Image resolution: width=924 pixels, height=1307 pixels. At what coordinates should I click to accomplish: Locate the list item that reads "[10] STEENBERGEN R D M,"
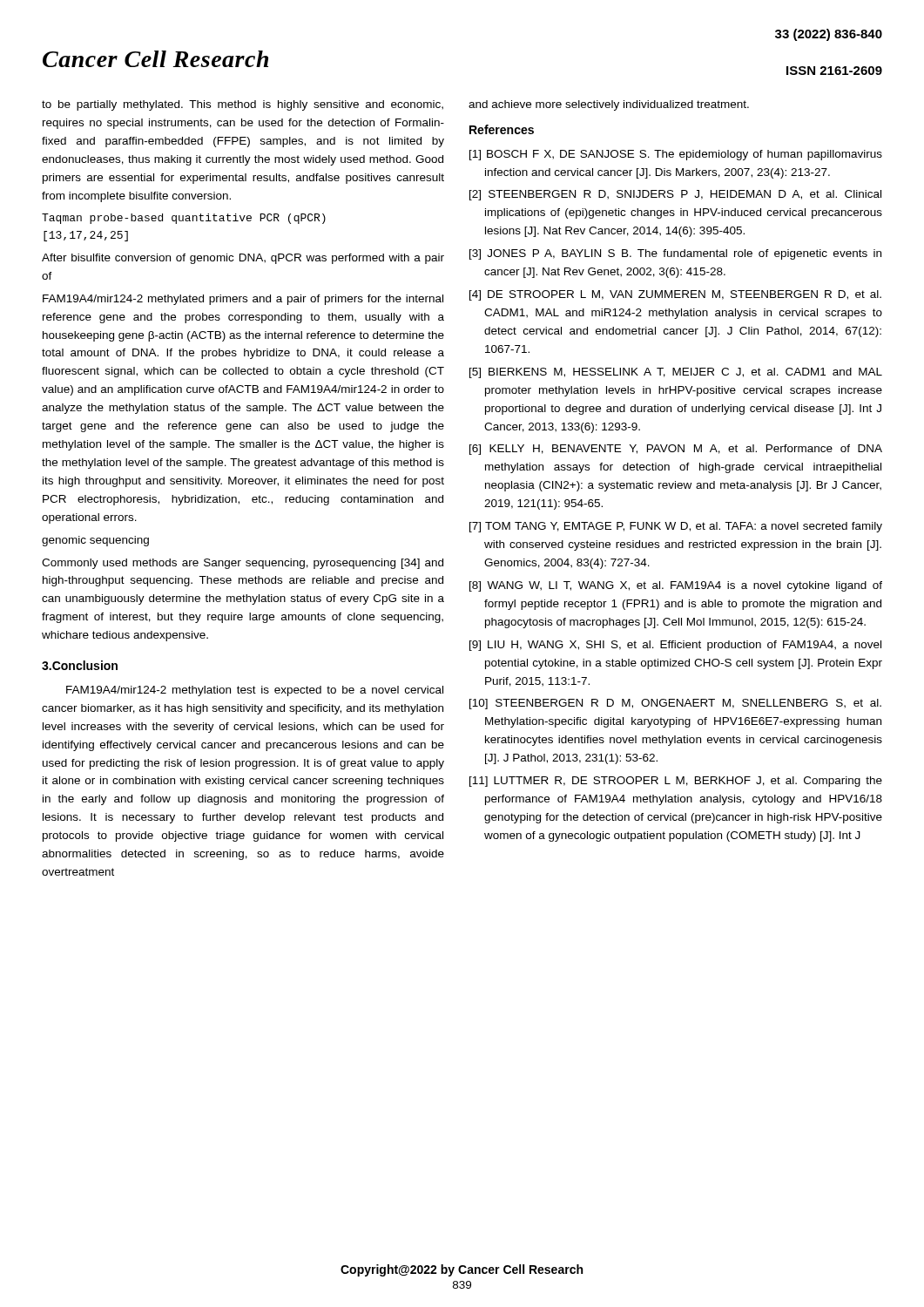(675, 731)
